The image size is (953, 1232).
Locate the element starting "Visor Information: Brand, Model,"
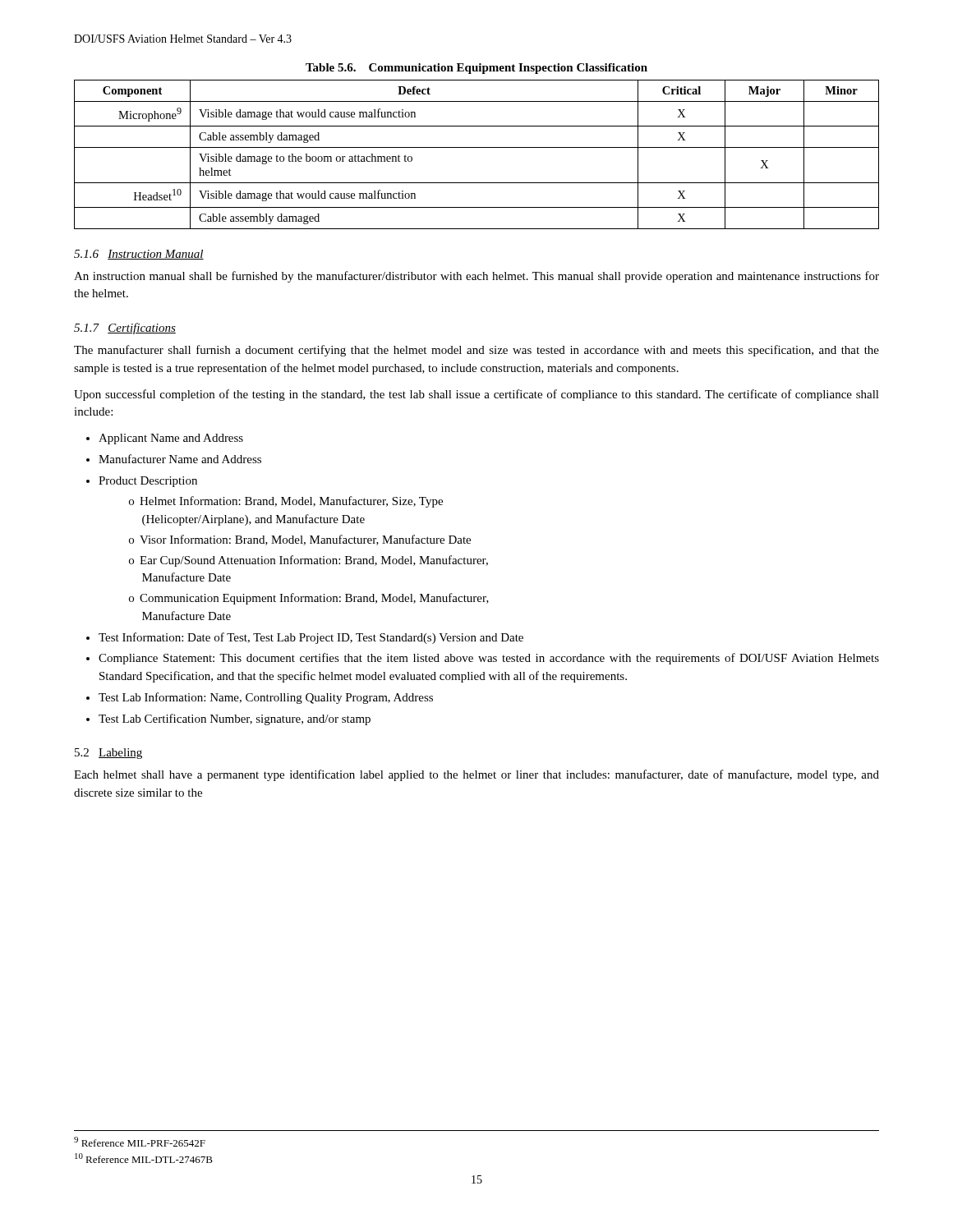[x=306, y=540]
